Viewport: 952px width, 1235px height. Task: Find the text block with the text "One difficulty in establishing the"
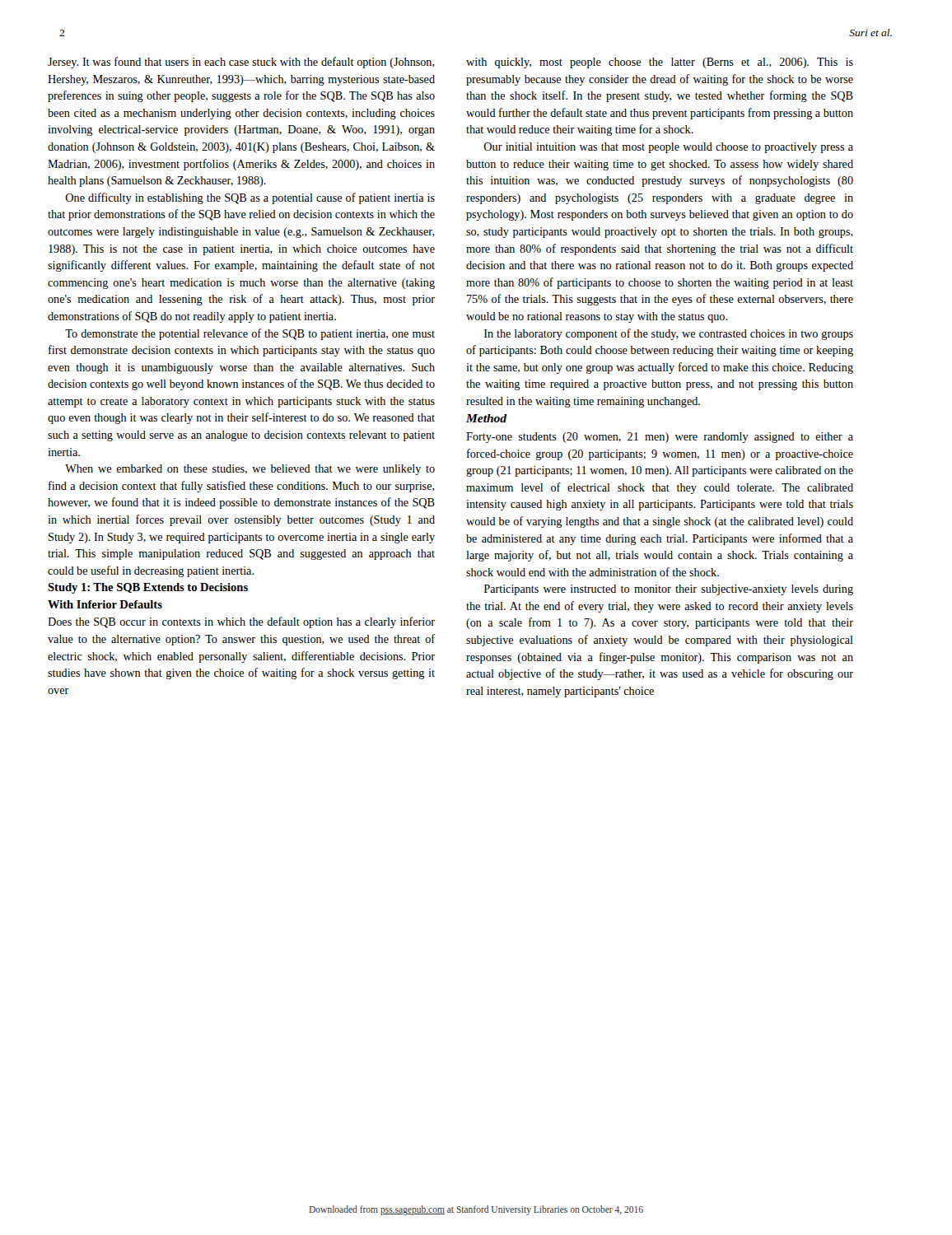(241, 257)
